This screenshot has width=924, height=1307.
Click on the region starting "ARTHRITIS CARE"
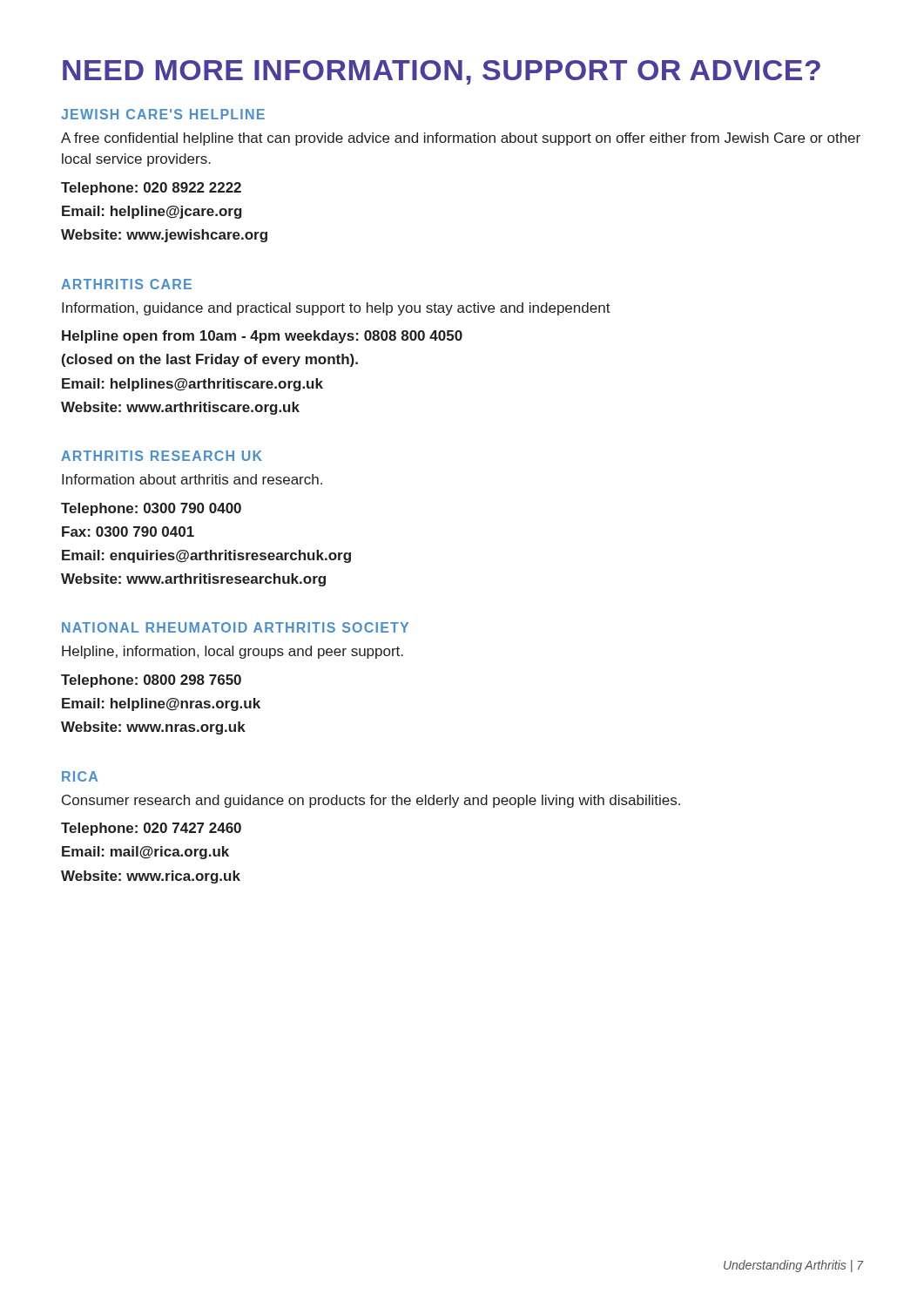click(x=126, y=284)
